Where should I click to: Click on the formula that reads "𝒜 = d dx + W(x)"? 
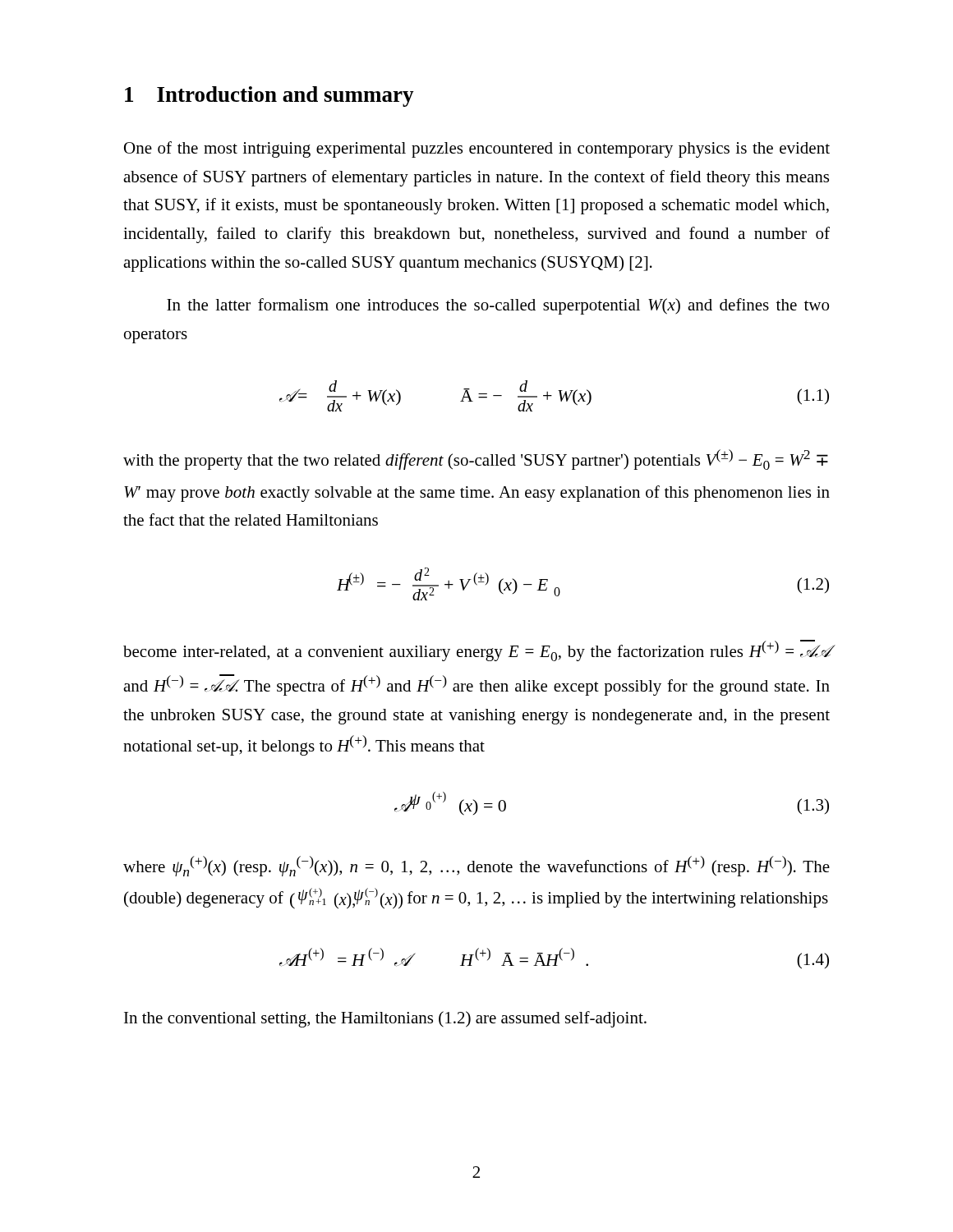(x=555, y=395)
